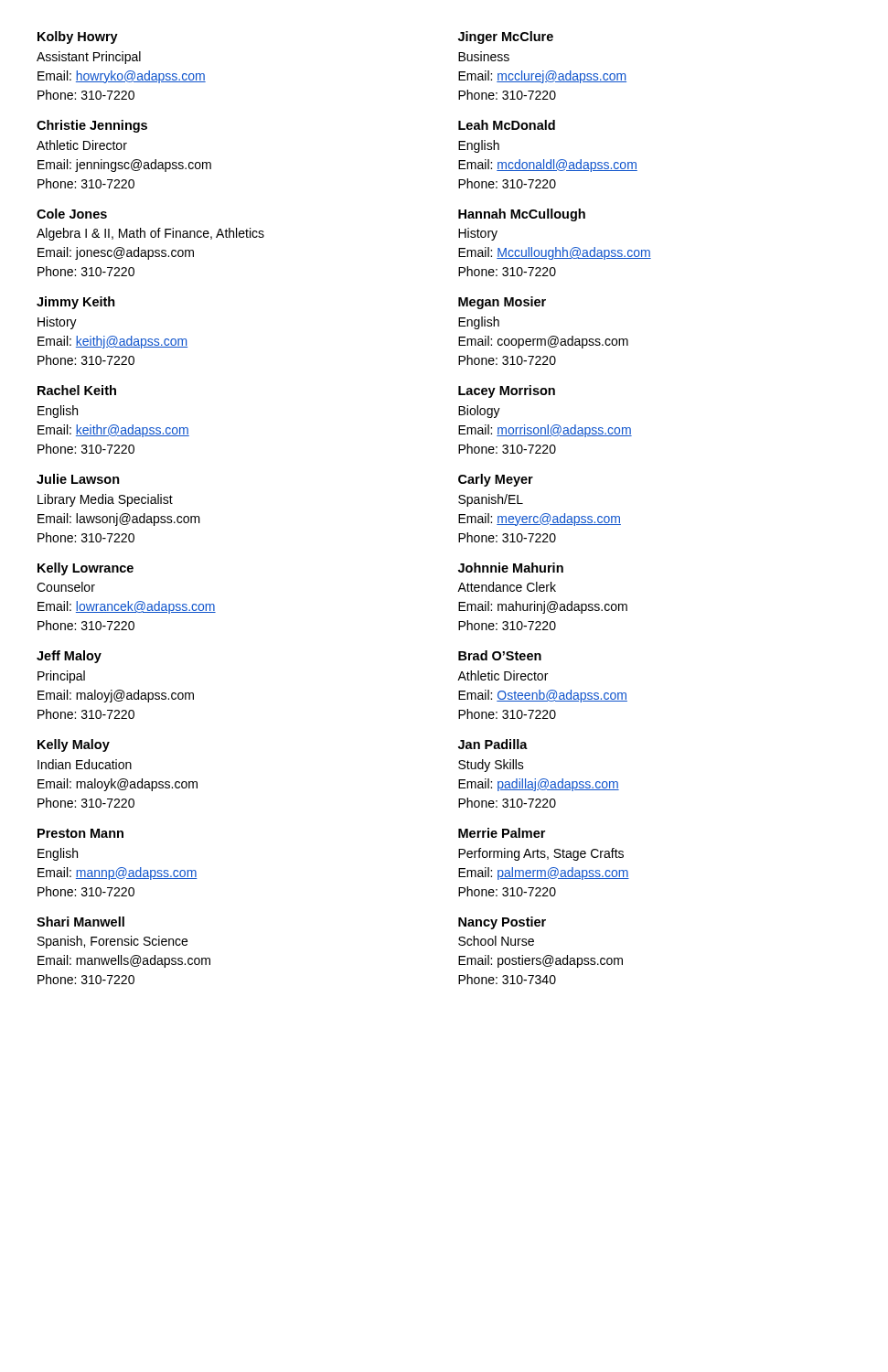This screenshot has height=1372, width=888.
Task: Select the list item containing "Kelly Lowrance Counselor Email:"
Action: tap(86, 569)
